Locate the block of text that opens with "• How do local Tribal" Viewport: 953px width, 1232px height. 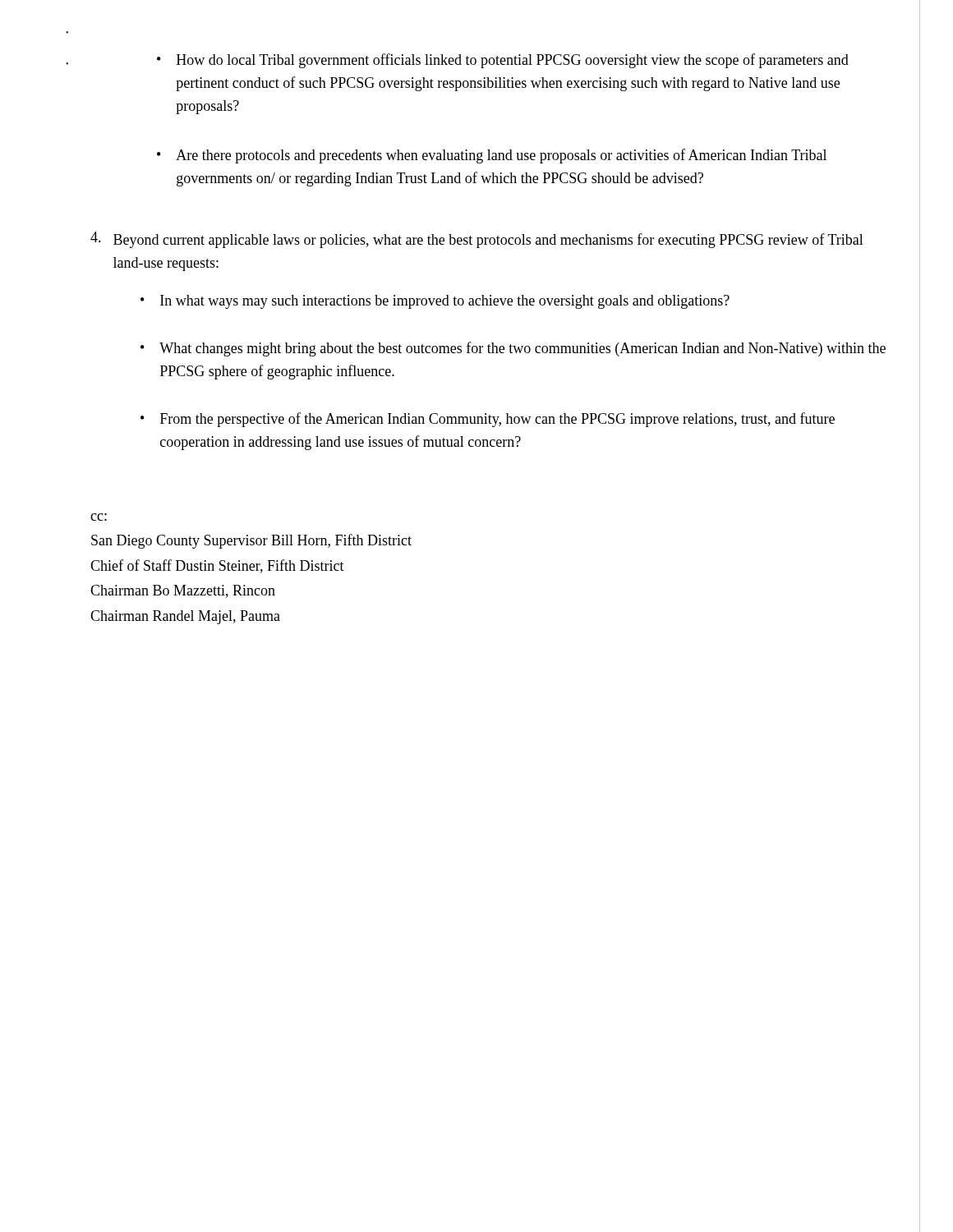tap(522, 84)
